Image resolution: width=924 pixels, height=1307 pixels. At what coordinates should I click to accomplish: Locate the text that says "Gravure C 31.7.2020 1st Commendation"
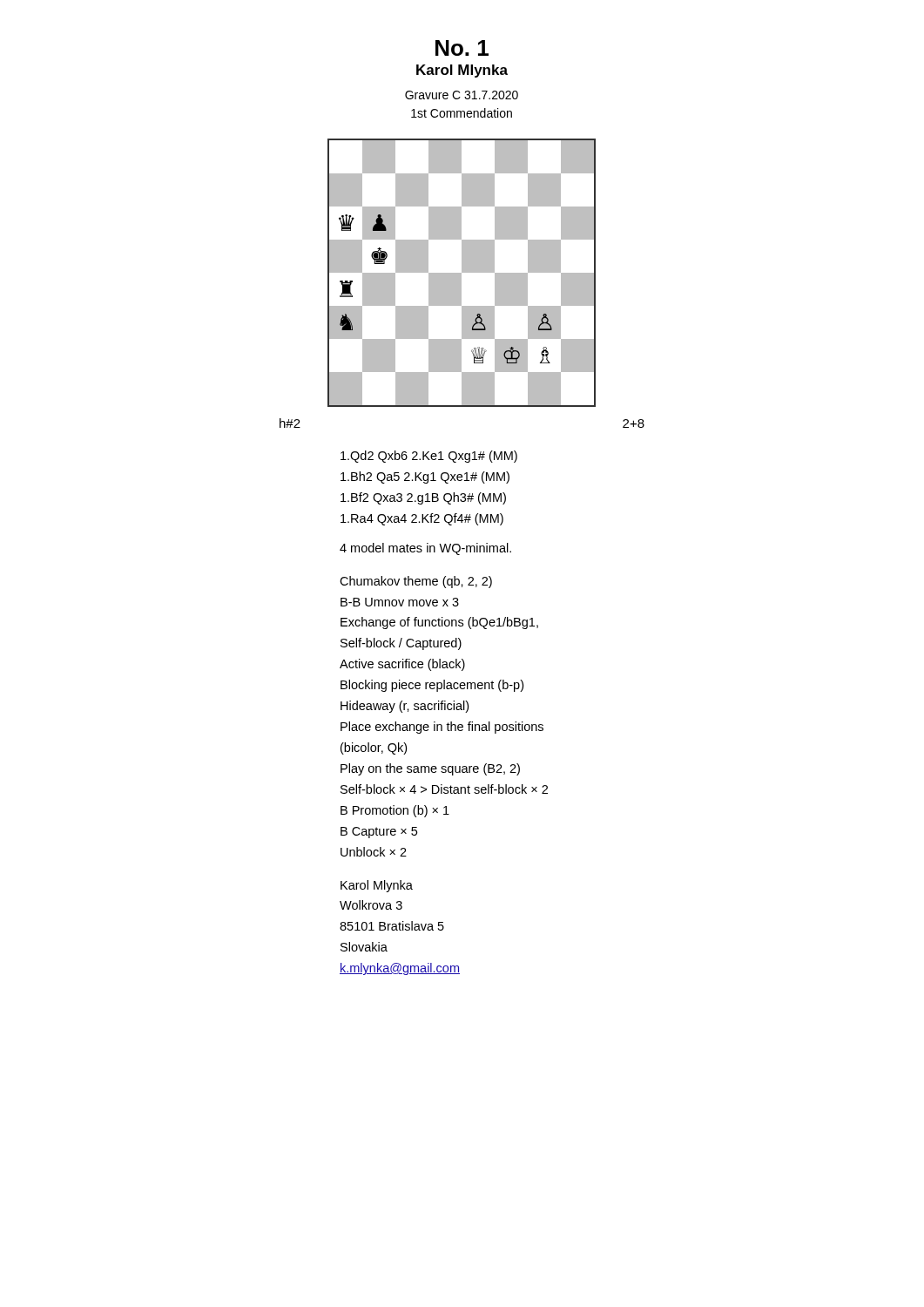click(462, 104)
